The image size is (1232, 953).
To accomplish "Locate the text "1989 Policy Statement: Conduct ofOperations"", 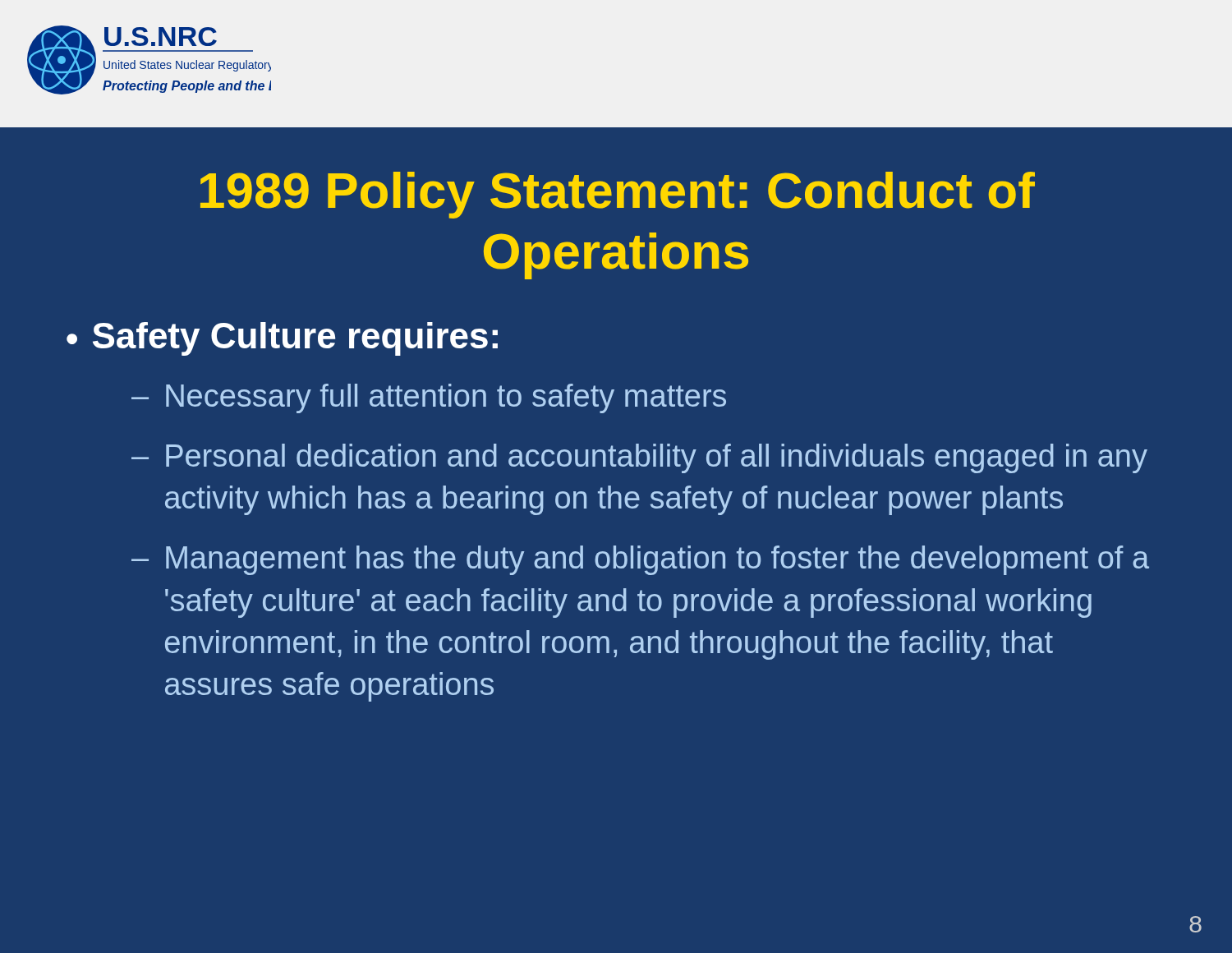I will [616, 221].
